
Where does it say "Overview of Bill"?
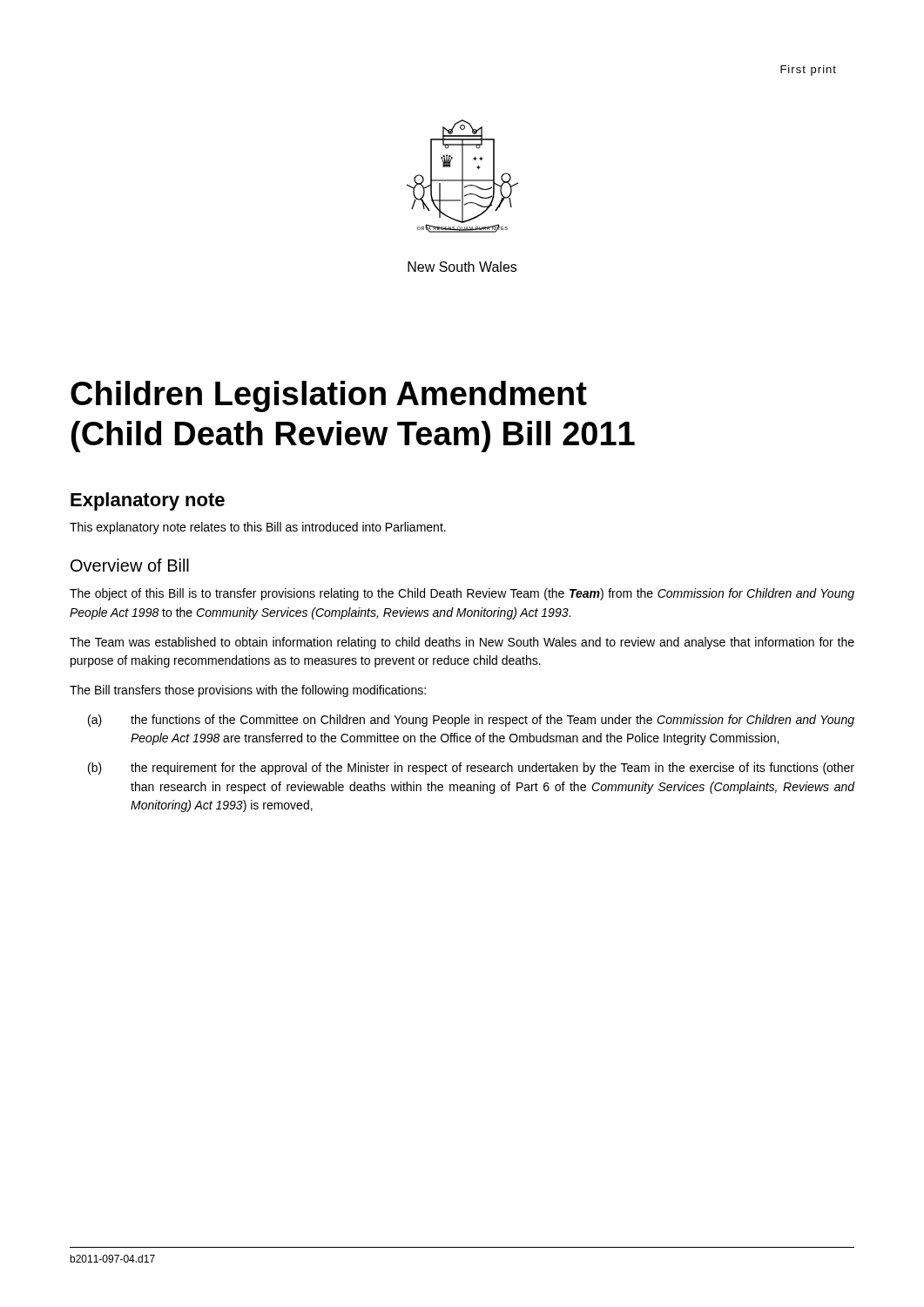(130, 565)
